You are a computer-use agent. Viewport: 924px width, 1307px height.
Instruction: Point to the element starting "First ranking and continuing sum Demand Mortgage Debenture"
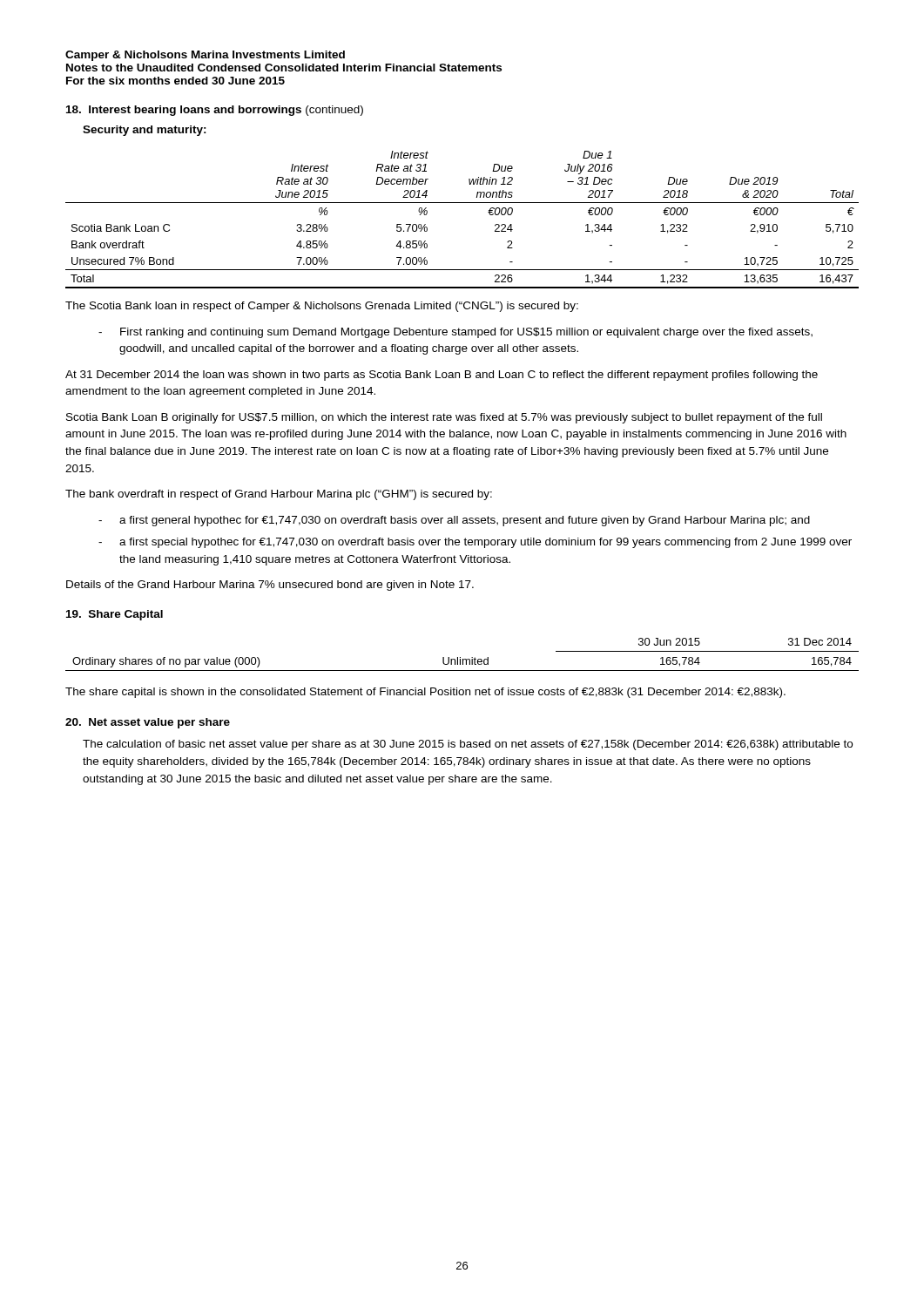[x=466, y=340]
